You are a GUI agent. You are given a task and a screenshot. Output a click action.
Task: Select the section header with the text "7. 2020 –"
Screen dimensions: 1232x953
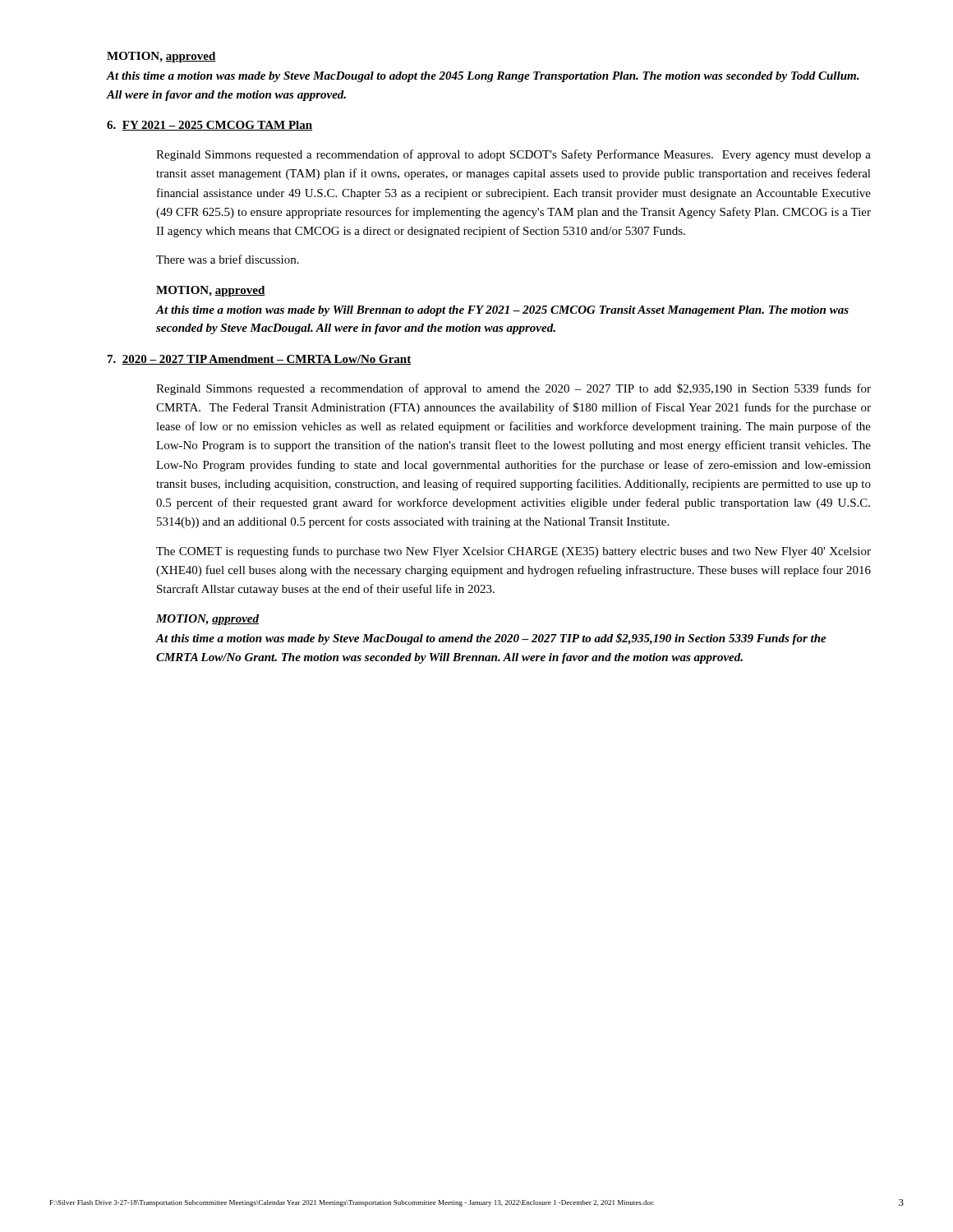(x=259, y=359)
